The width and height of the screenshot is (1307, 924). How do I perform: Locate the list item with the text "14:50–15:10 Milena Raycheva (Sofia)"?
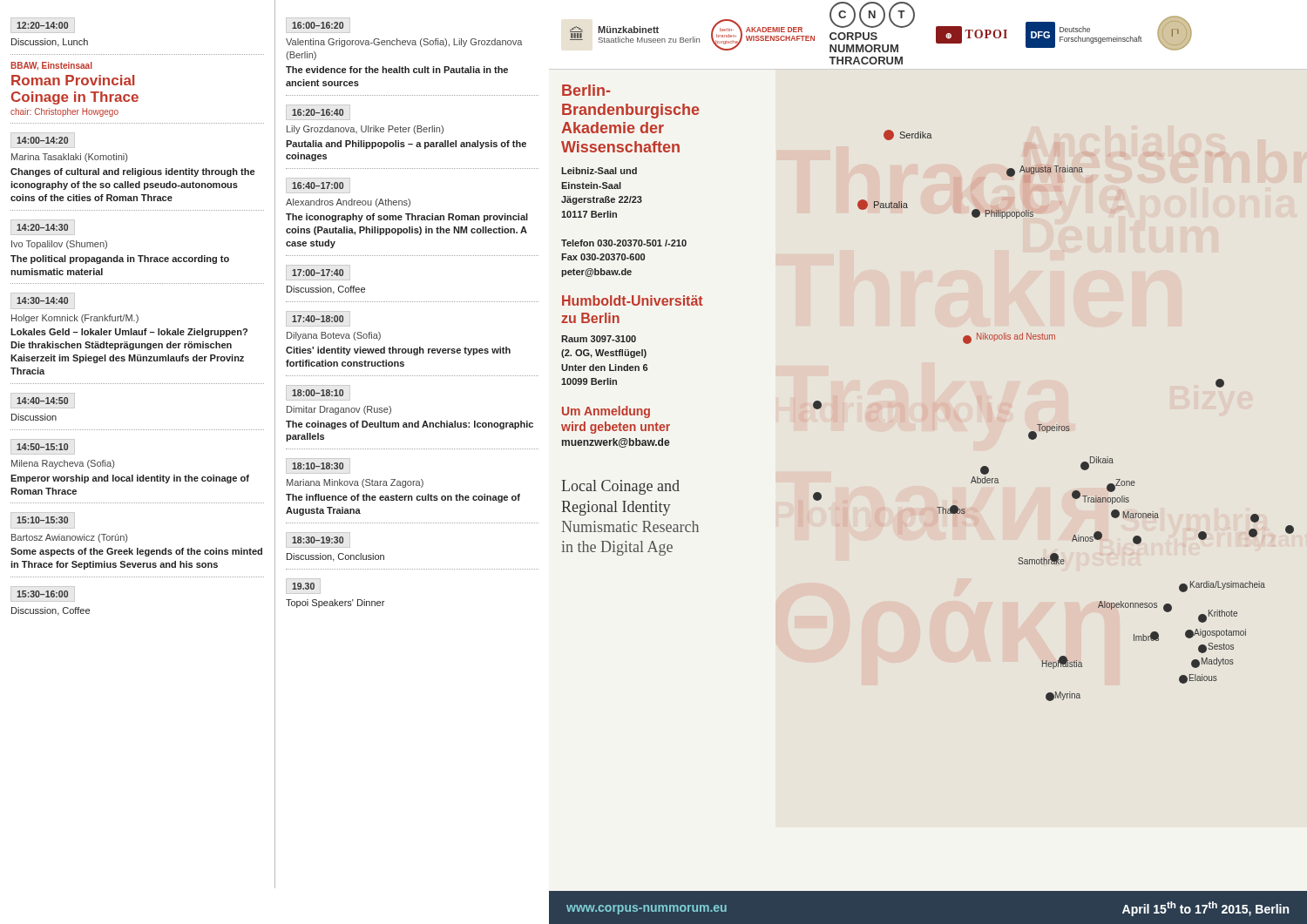click(x=137, y=468)
